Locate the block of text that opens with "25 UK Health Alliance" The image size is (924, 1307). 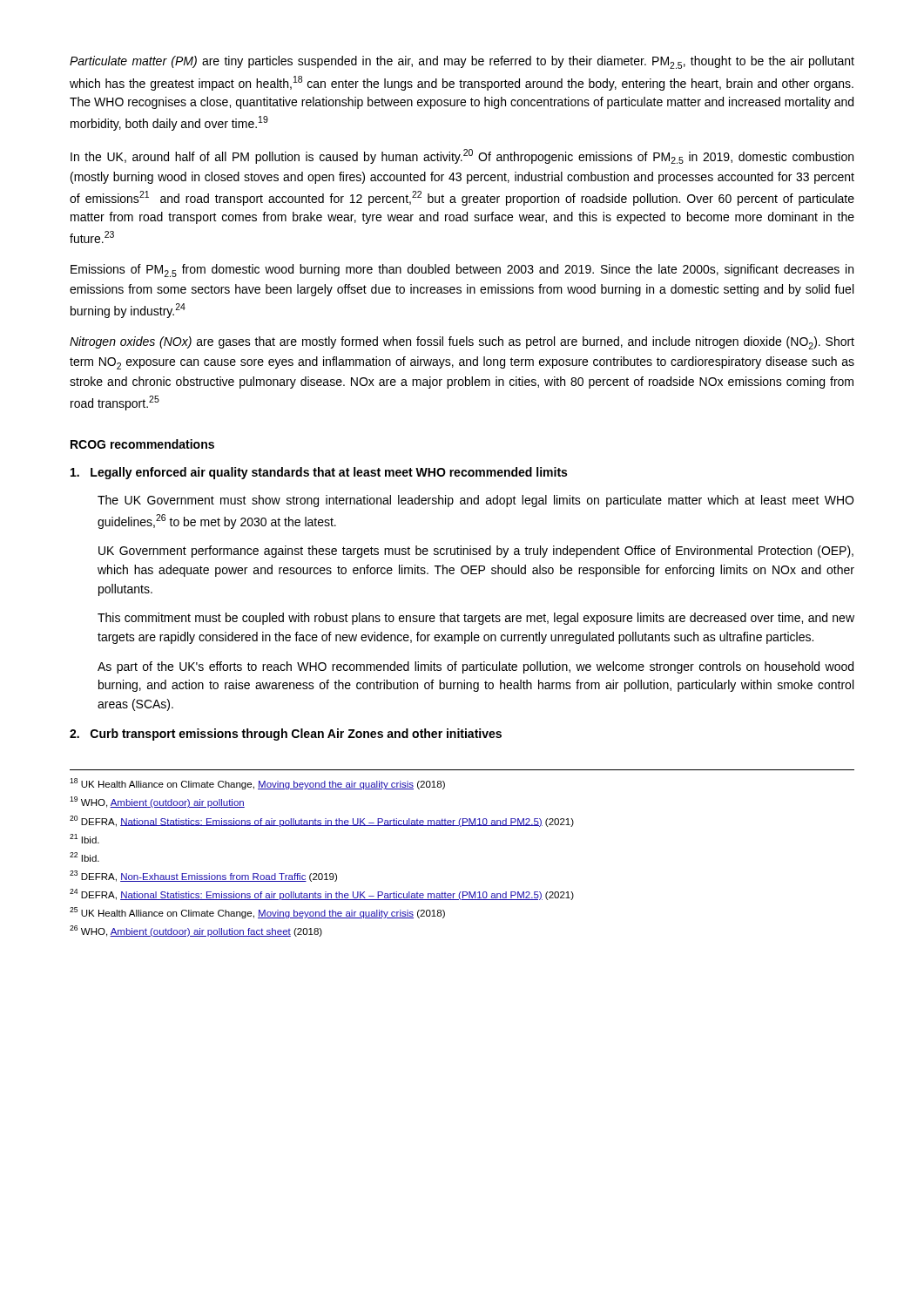(x=257, y=913)
